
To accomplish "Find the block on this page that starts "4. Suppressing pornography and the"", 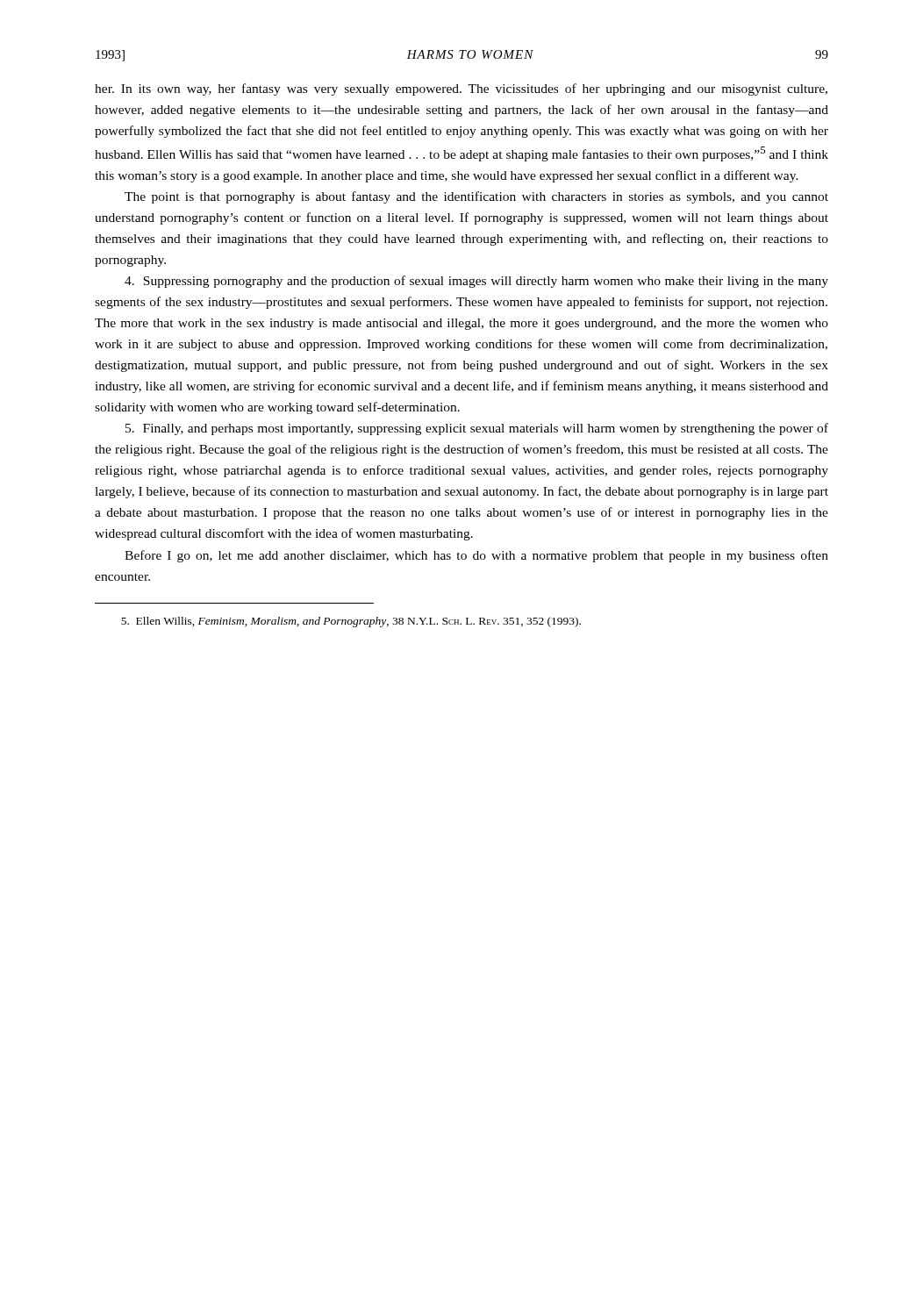I will pos(462,344).
